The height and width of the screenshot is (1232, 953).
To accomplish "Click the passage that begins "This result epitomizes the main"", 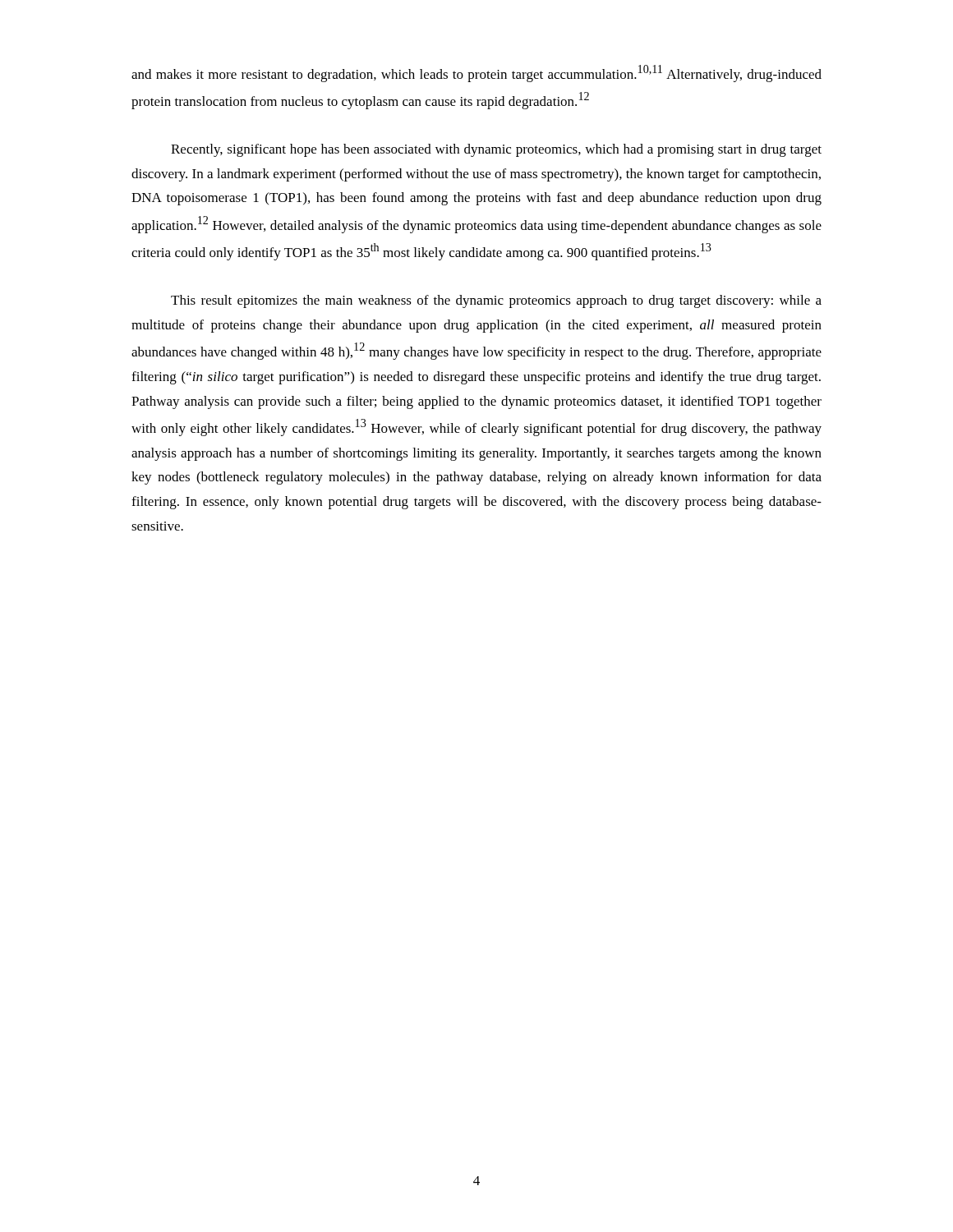I will pyautogui.click(x=476, y=413).
